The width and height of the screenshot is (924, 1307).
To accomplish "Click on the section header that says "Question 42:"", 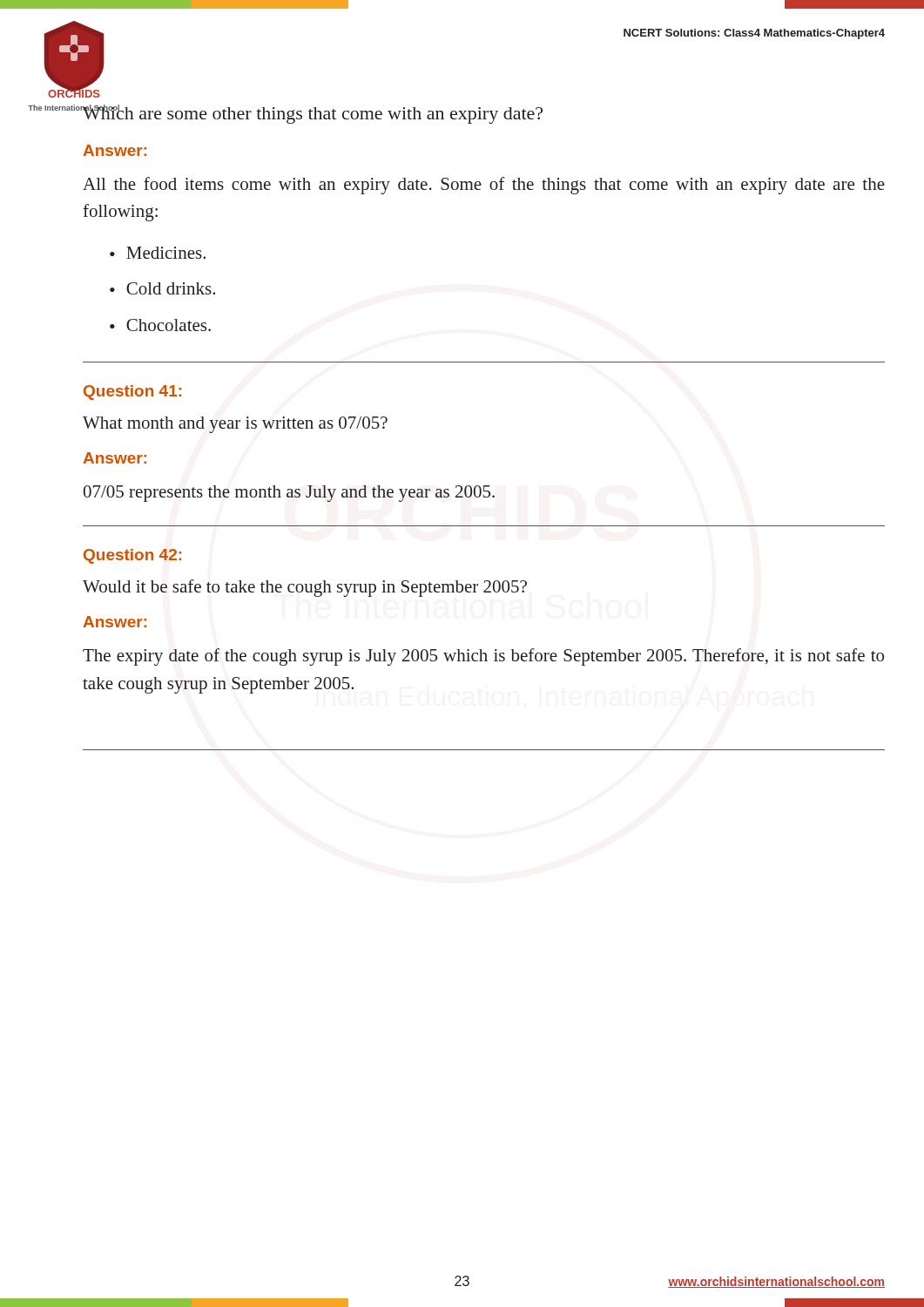I will tap(132, 556).
